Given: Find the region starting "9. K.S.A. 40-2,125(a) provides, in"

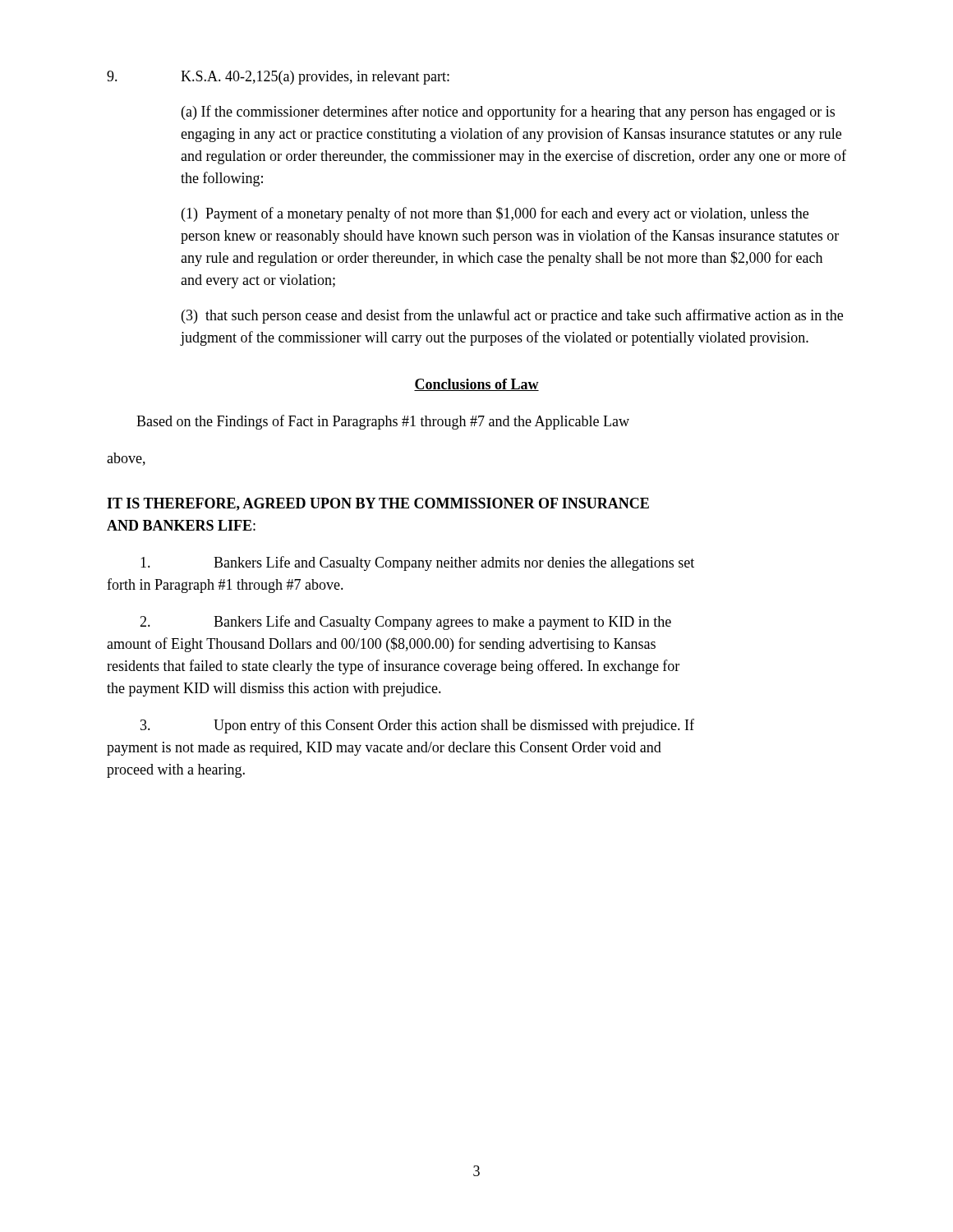Looking at the screenshot, I should (x=476, y=207).
